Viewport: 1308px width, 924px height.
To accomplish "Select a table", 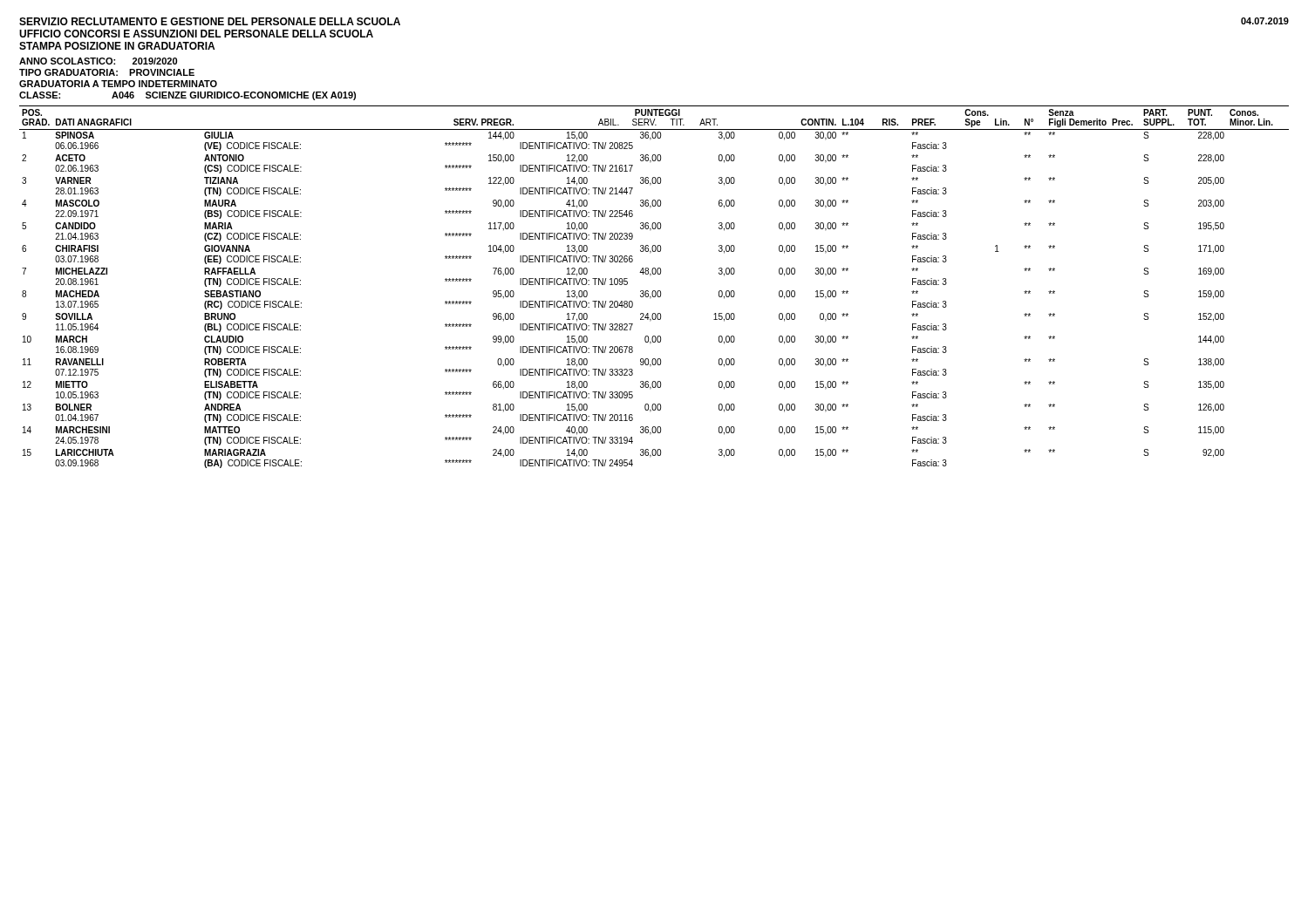I will pyautogui.click(x=654, y=288).
